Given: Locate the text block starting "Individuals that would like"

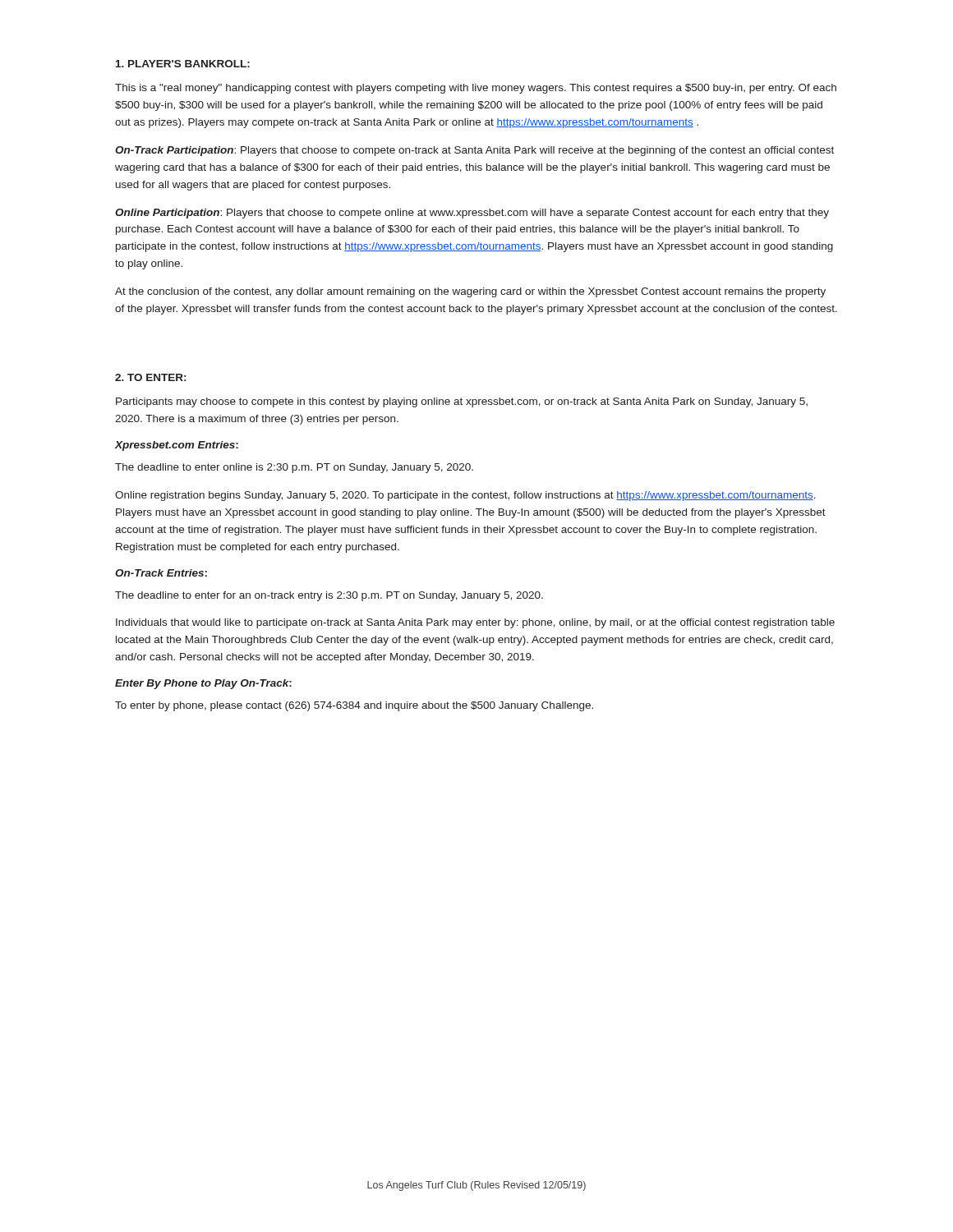Looking at the screenshot, I should [x=475, y=640].
